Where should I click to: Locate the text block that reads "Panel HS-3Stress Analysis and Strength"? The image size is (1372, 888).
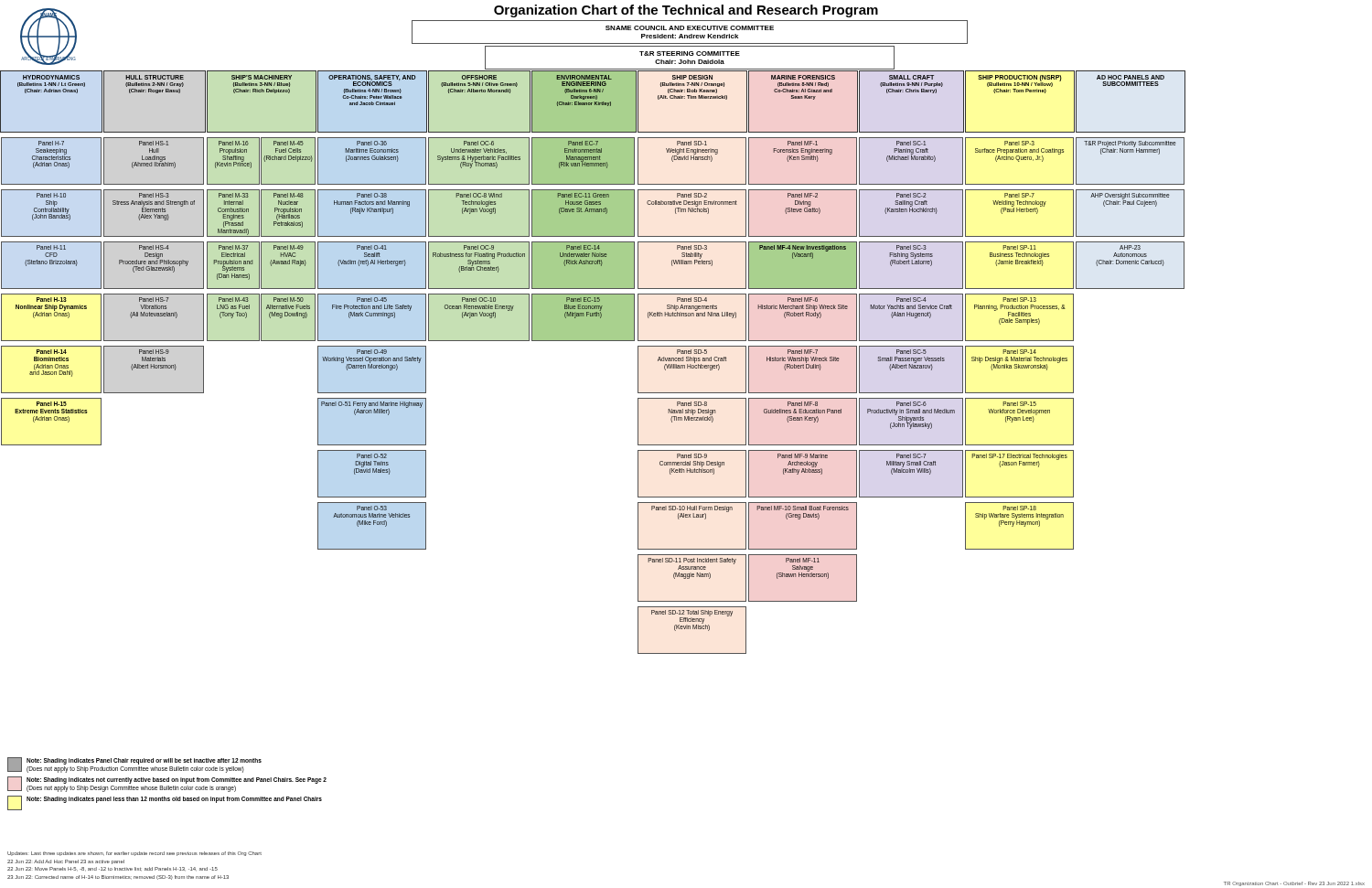tap(154, 206)
